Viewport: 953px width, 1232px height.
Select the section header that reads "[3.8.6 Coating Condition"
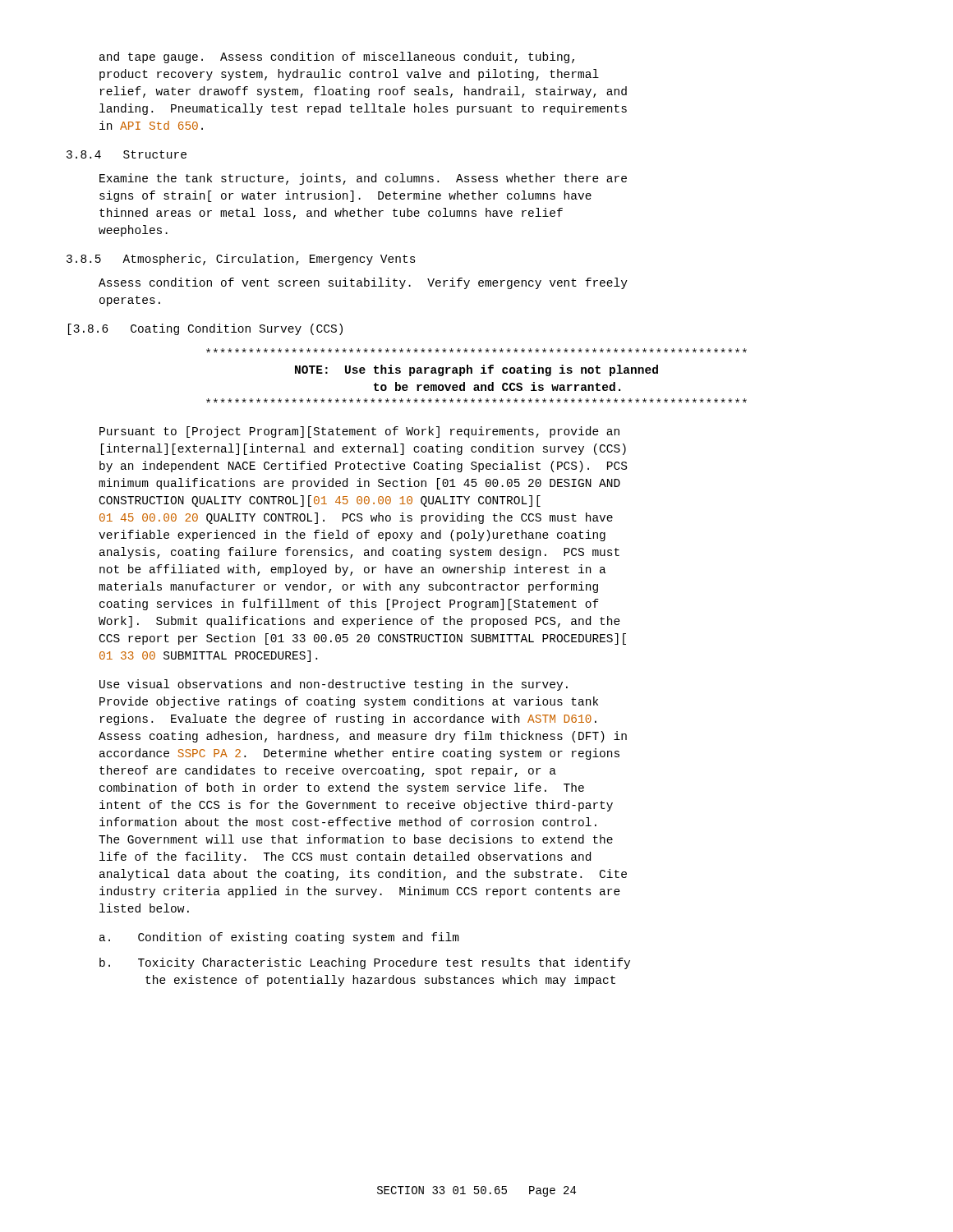click(x=205, y=329)
